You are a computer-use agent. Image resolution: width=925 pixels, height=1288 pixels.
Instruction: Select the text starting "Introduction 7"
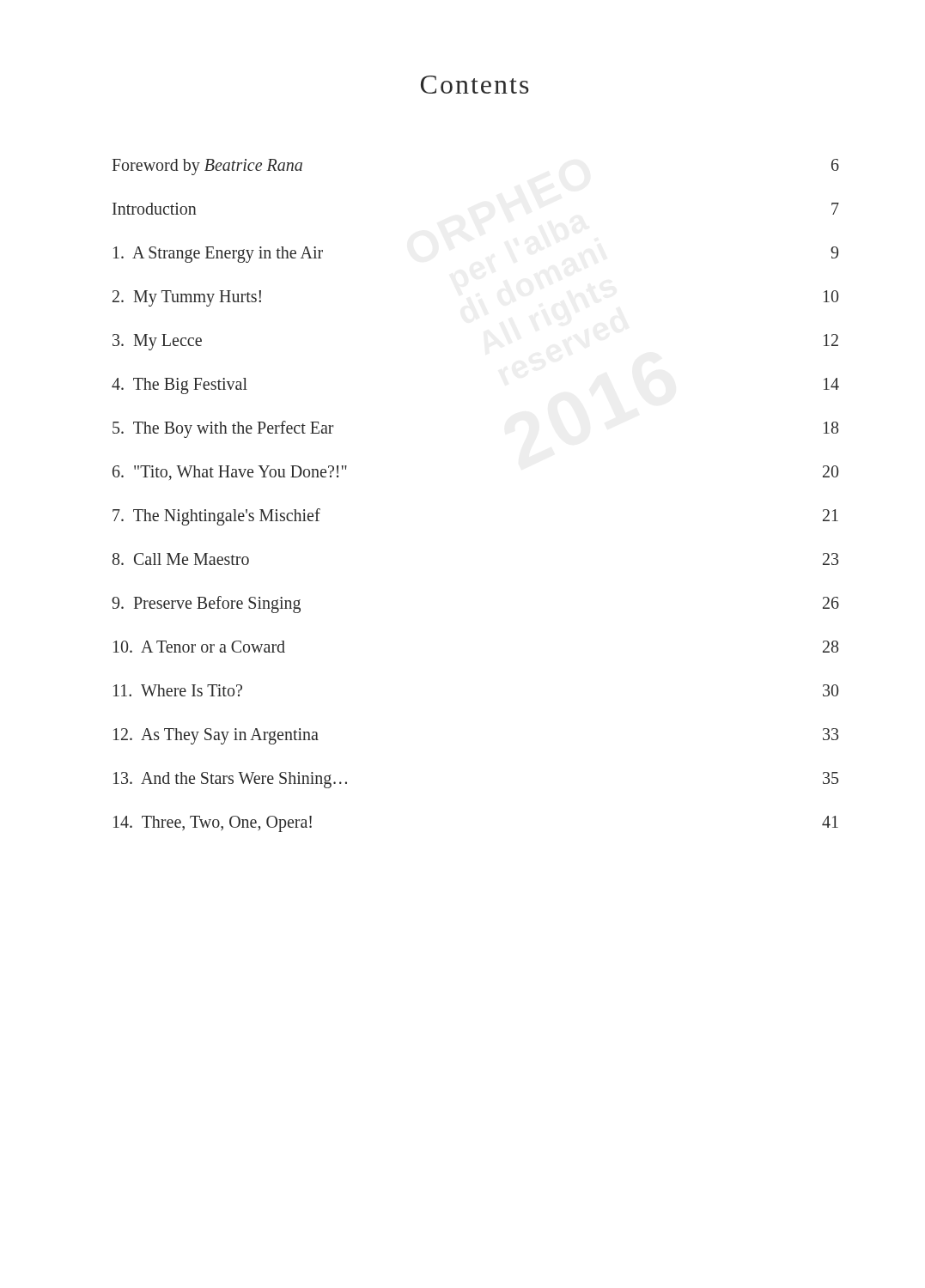(x=152, y=208)
